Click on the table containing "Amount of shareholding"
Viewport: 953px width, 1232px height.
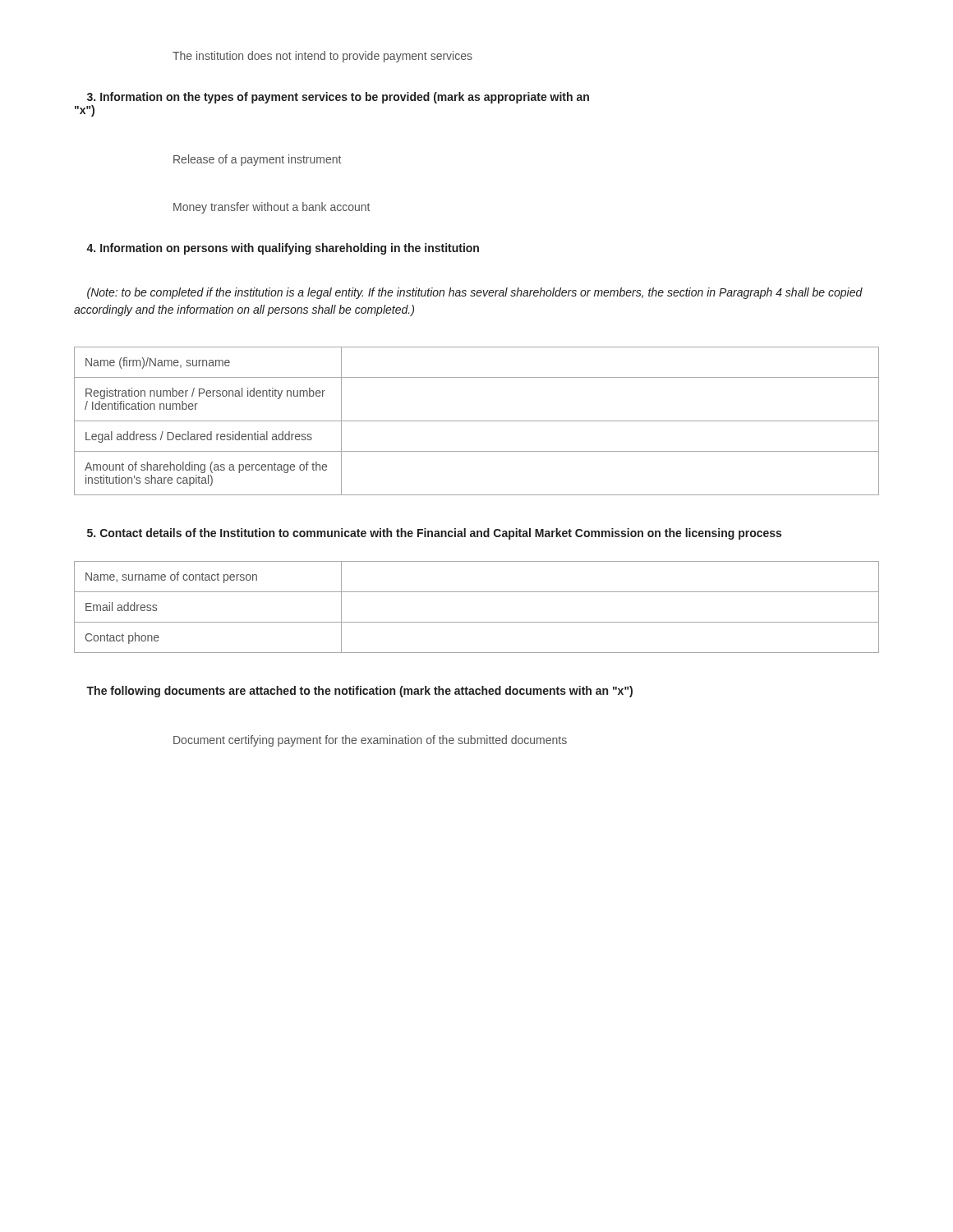click(476, 421)
